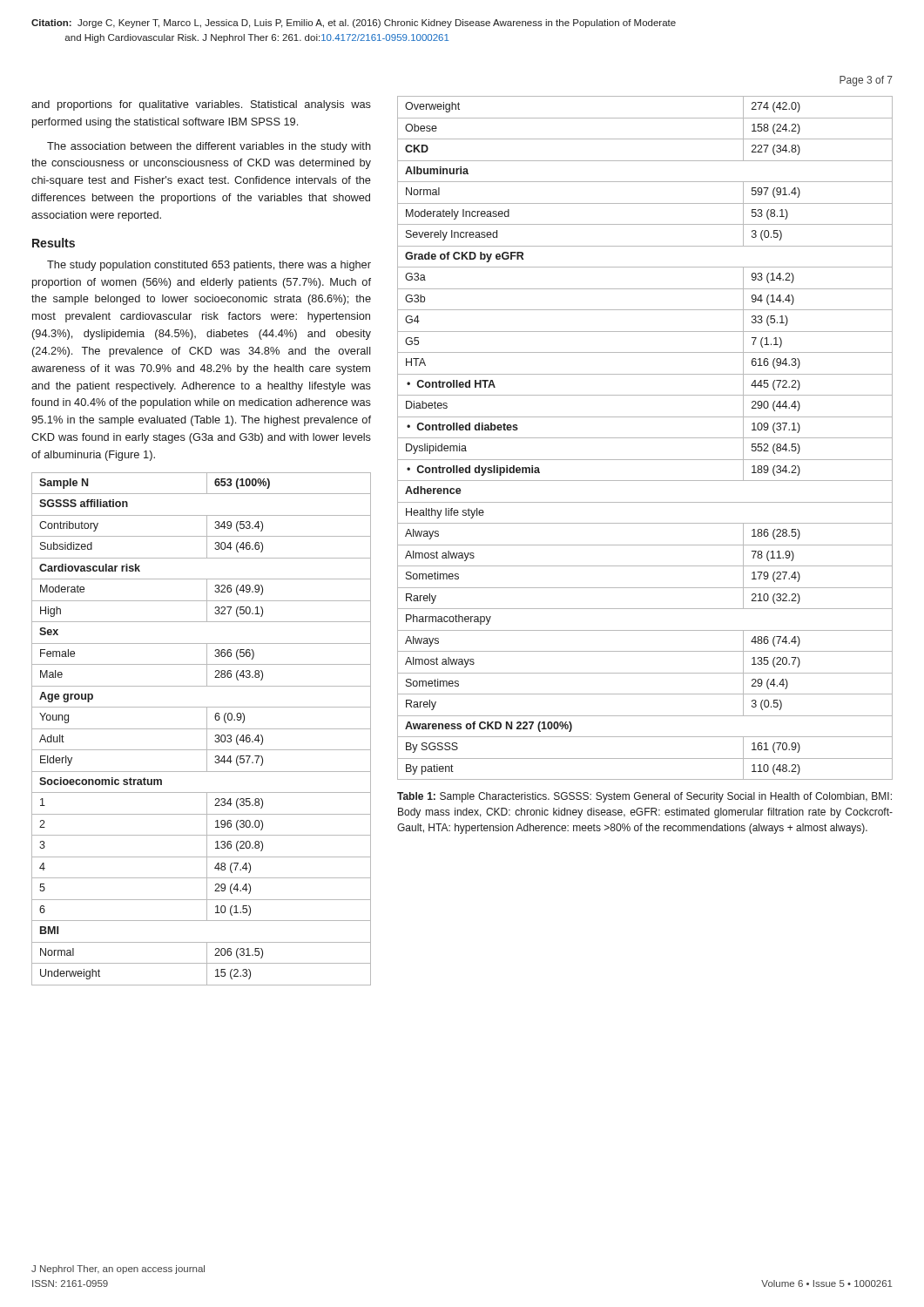Select the table that reads "Age group"
The height and width of the screenshot is (1307, 924).
(x=201, y=729)
